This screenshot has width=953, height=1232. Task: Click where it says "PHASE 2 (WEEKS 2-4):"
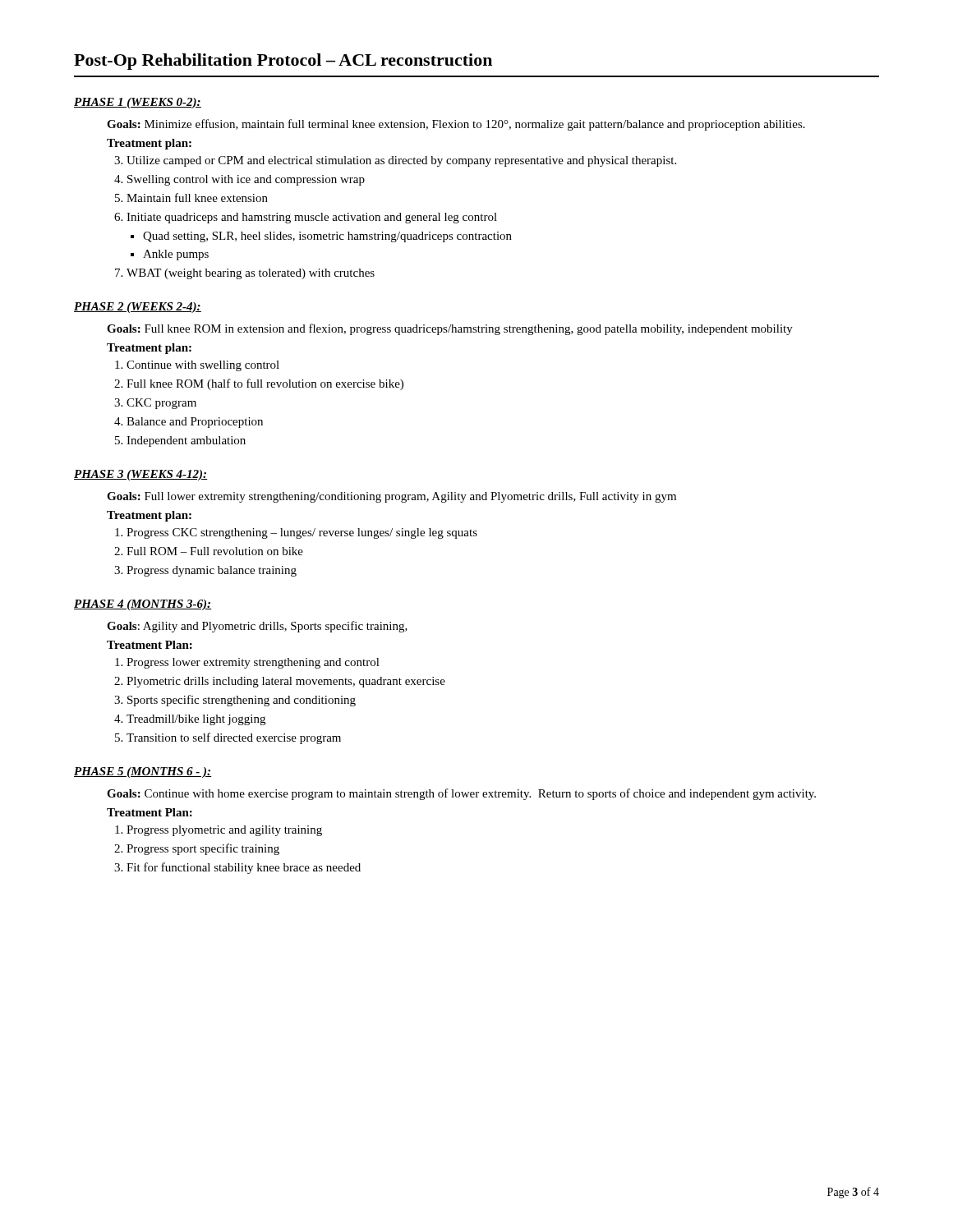click(x=137, y=306)
